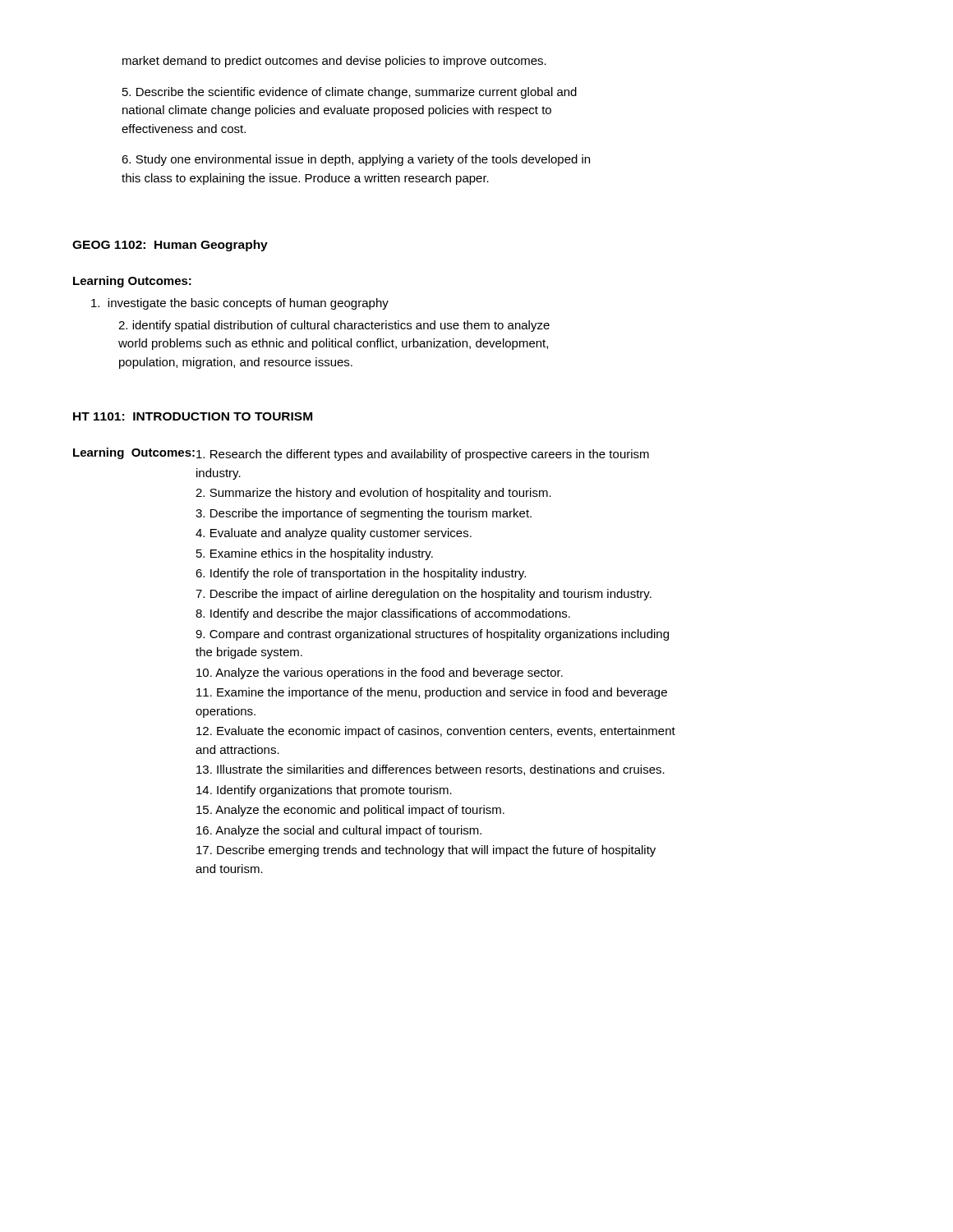Screen dimensions: 1232x953
Task: Find the element starting "9. Compare and contrast organizational structures"
Action: (433, 642)
